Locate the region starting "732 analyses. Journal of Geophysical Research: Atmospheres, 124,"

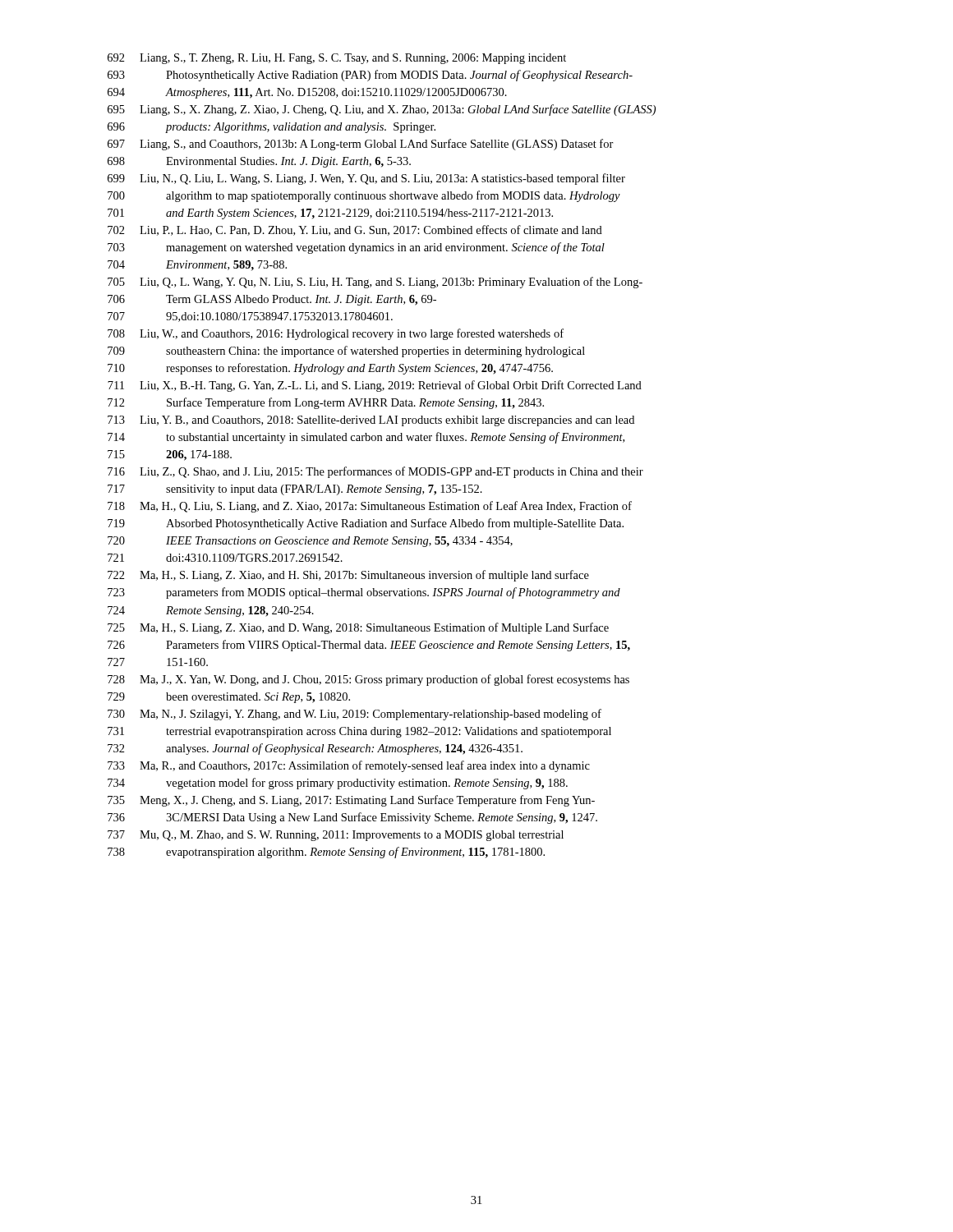coord(485,748)
